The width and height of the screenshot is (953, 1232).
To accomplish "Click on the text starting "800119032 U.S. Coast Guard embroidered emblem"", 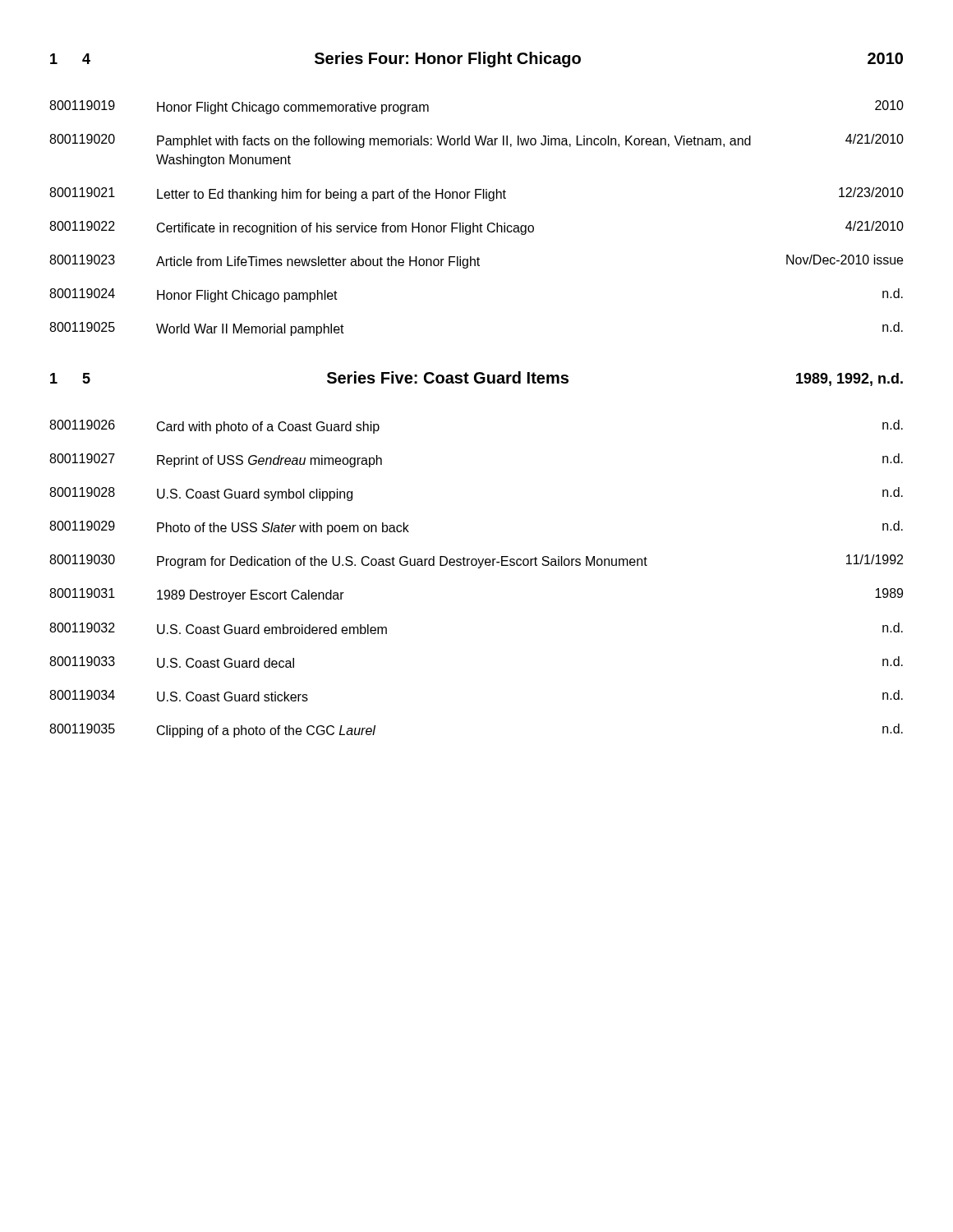I will click(x=82, y=628).
